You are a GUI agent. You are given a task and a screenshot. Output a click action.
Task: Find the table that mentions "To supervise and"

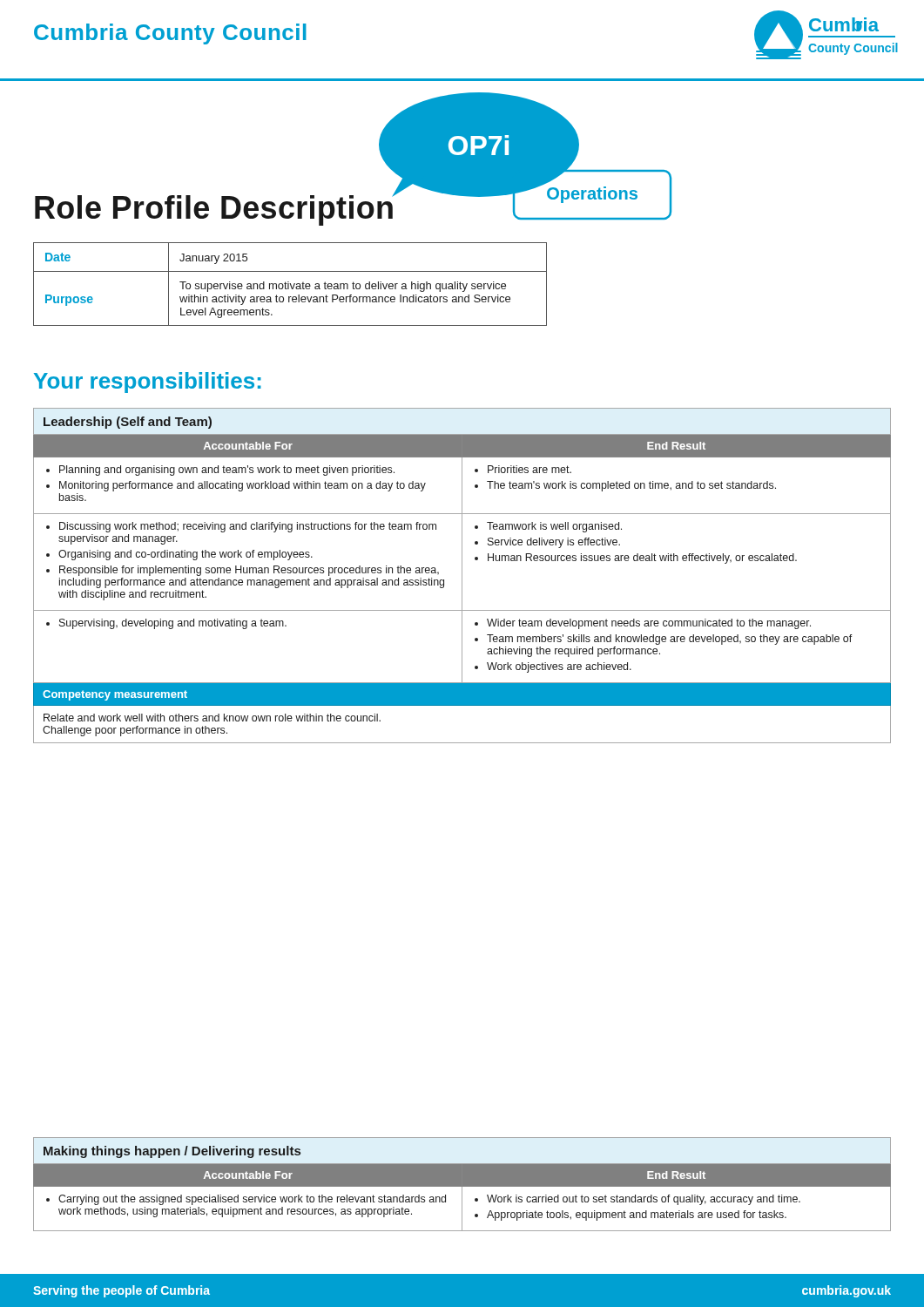tap(290, 284)
